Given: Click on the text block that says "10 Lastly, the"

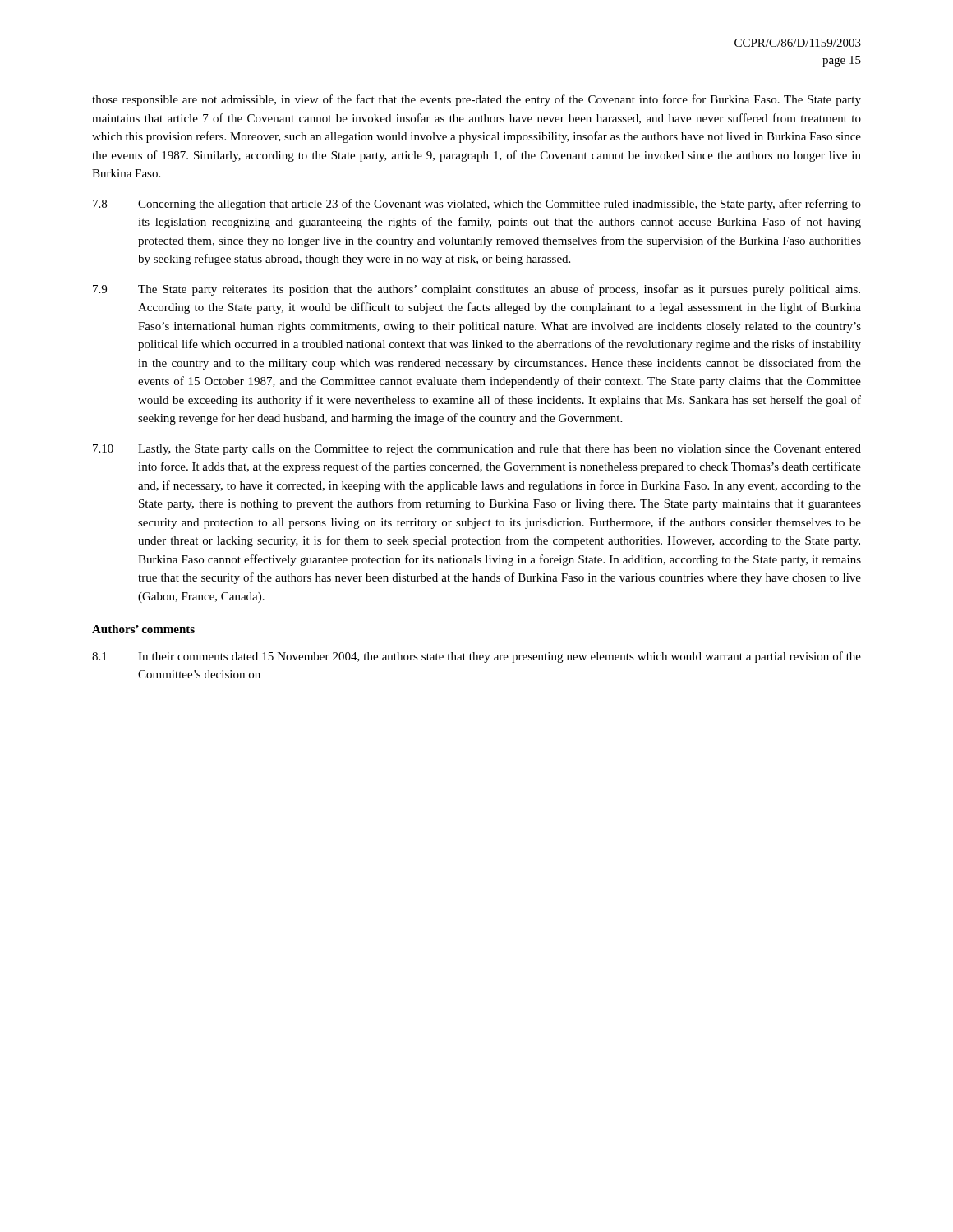Looking at the screenshot, I should pyautogui.click(x=476, y=522).
